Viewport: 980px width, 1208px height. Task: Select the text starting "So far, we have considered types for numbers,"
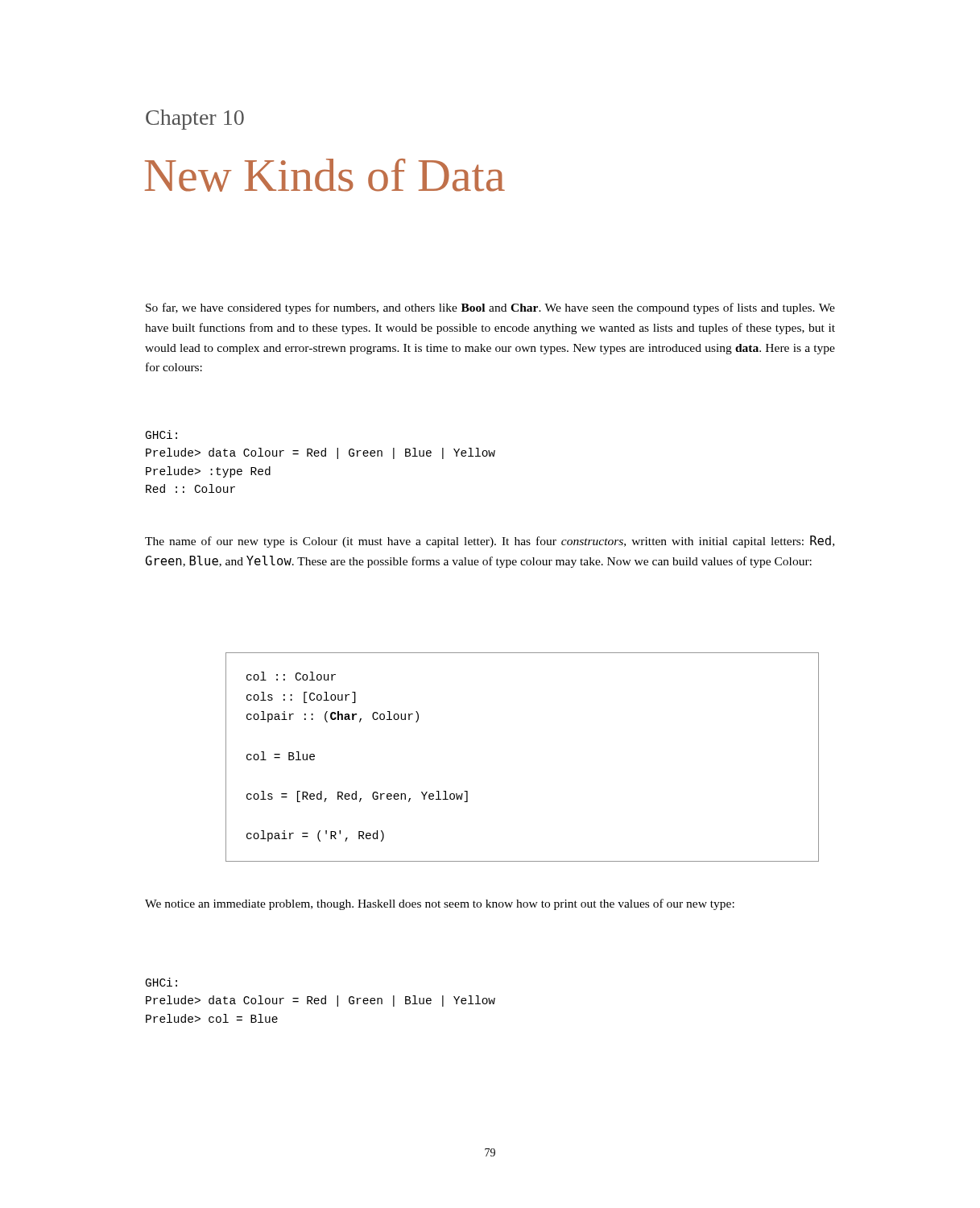pos(490,337)
